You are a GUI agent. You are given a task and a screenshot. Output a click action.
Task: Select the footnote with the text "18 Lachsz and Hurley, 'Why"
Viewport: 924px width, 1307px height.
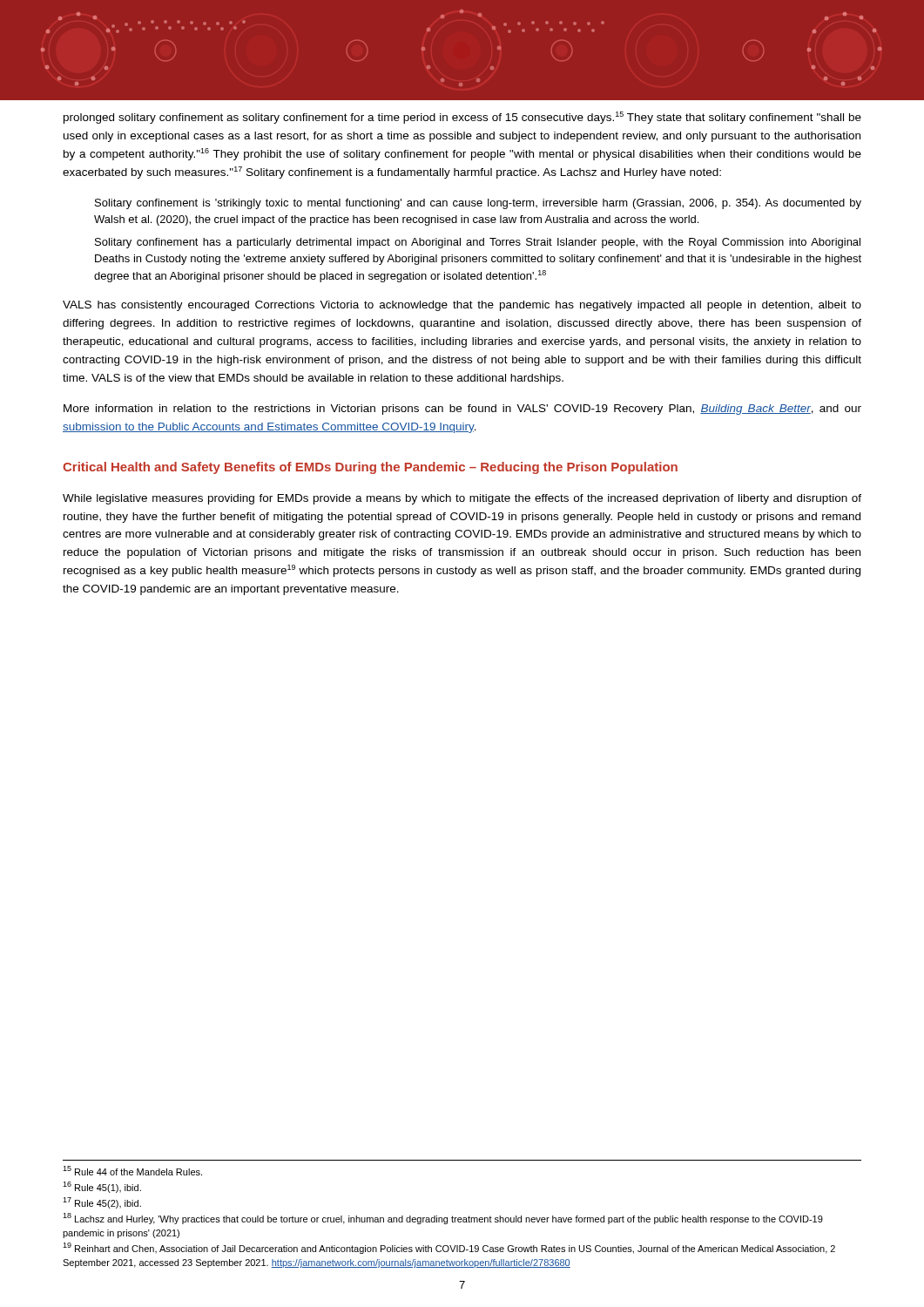(x=443, y=1226)
